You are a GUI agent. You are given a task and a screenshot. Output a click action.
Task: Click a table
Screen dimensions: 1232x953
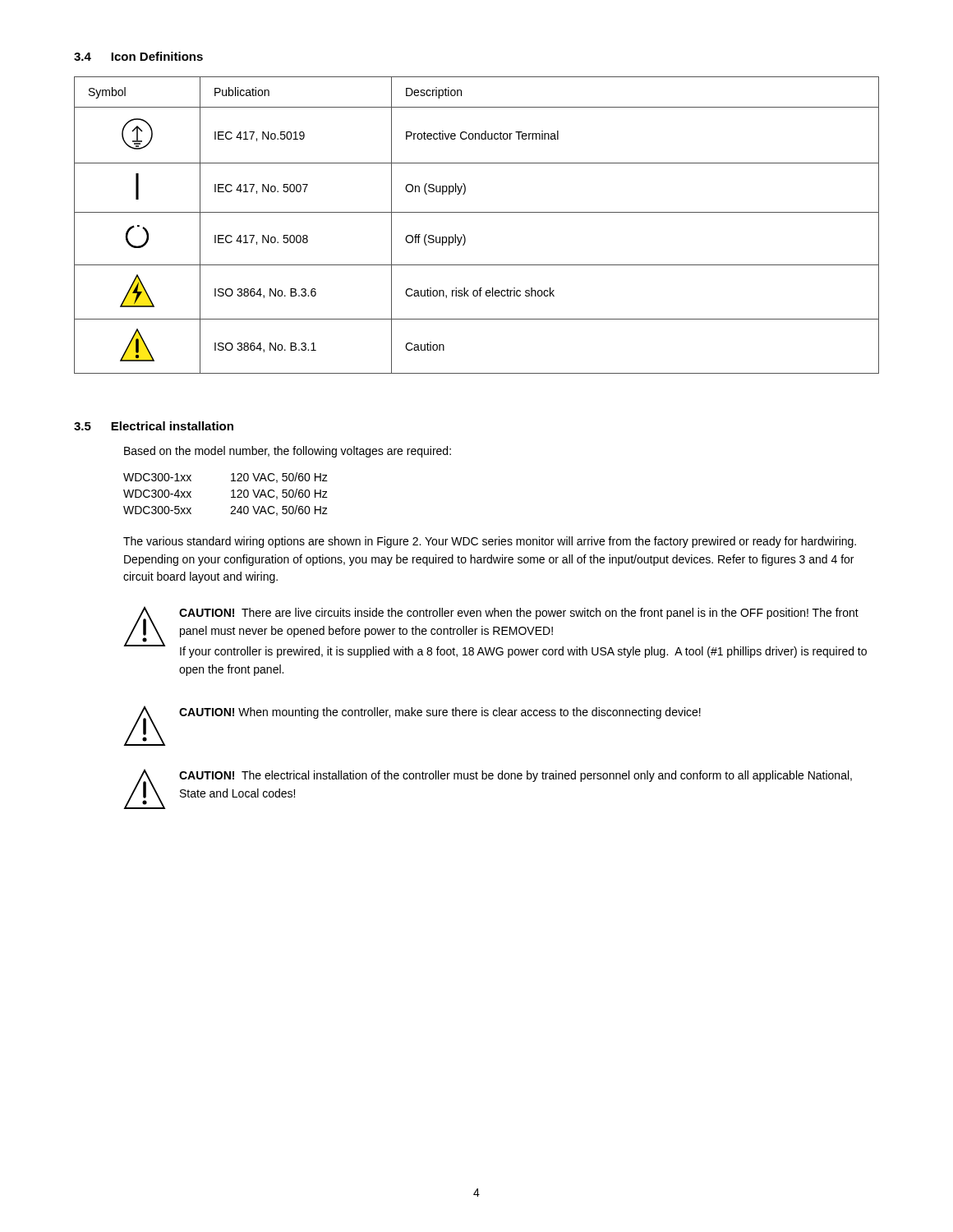click(476, 225)
